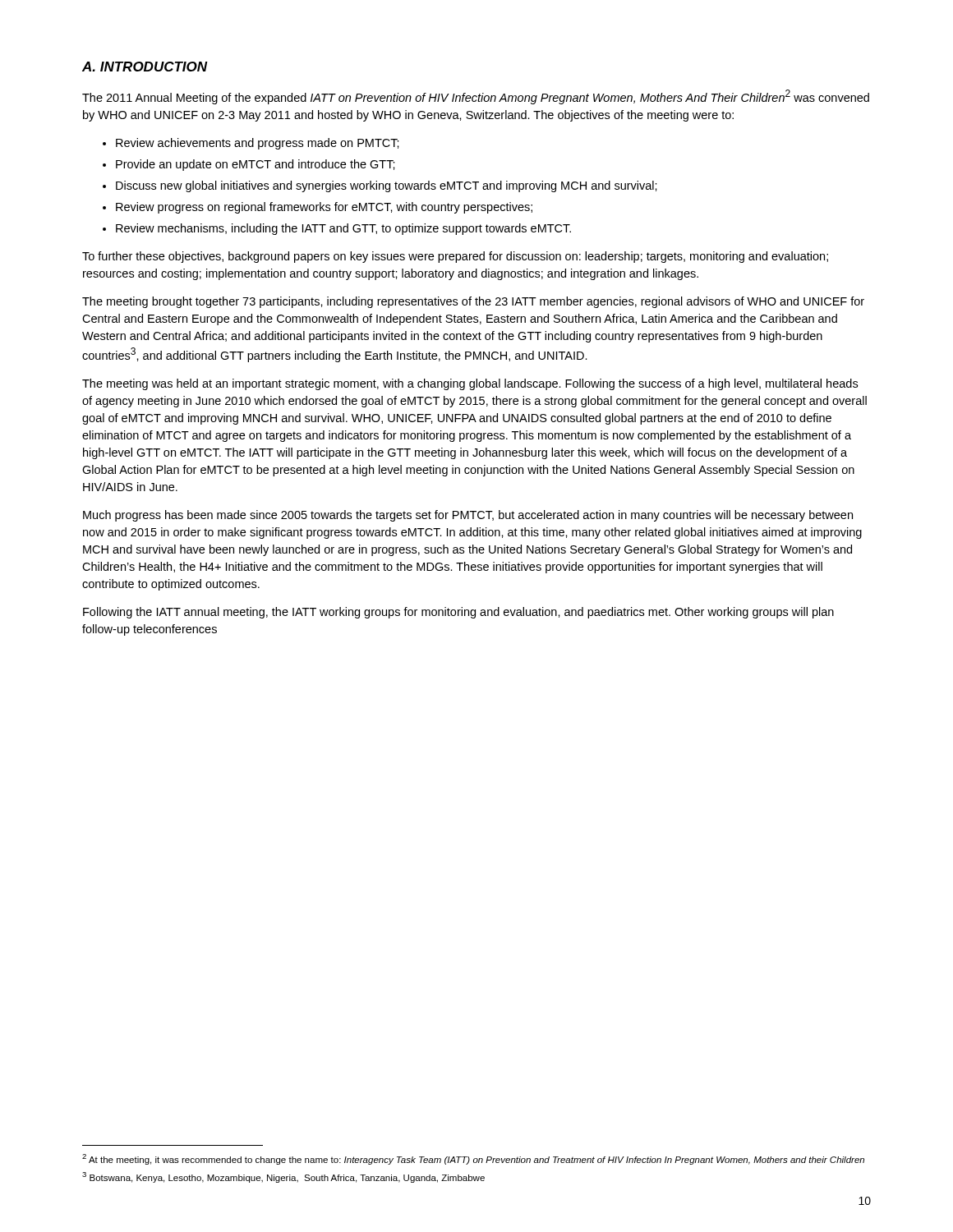Viewport: 953px width, 1232px height.
Task: Click the passage that begins "Discuss new global initiatives and synergies working"
Action: click(x=386, y=186)
